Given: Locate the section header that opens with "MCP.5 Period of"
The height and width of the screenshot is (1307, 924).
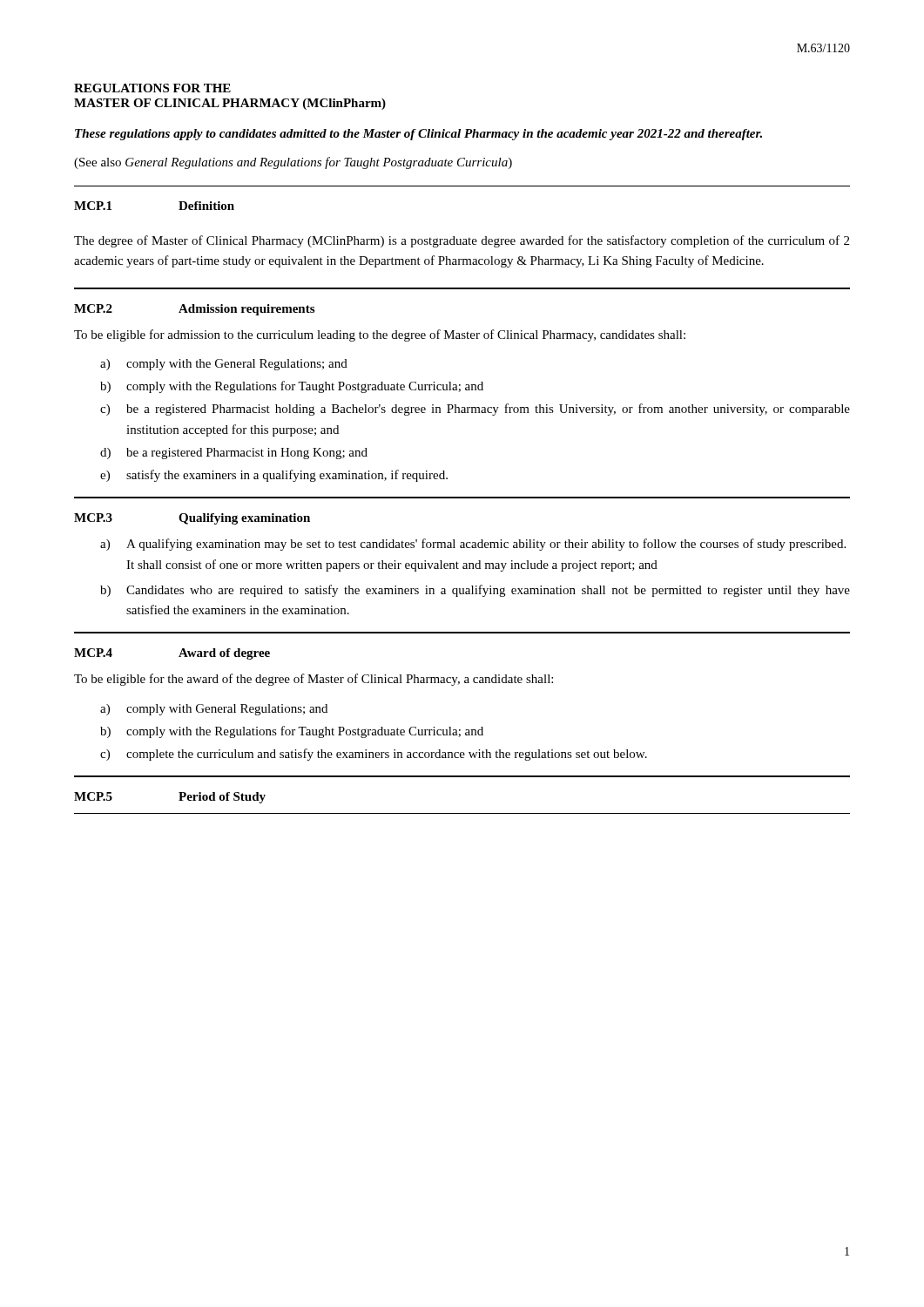Looking at the screenshot, I should 170,797.
